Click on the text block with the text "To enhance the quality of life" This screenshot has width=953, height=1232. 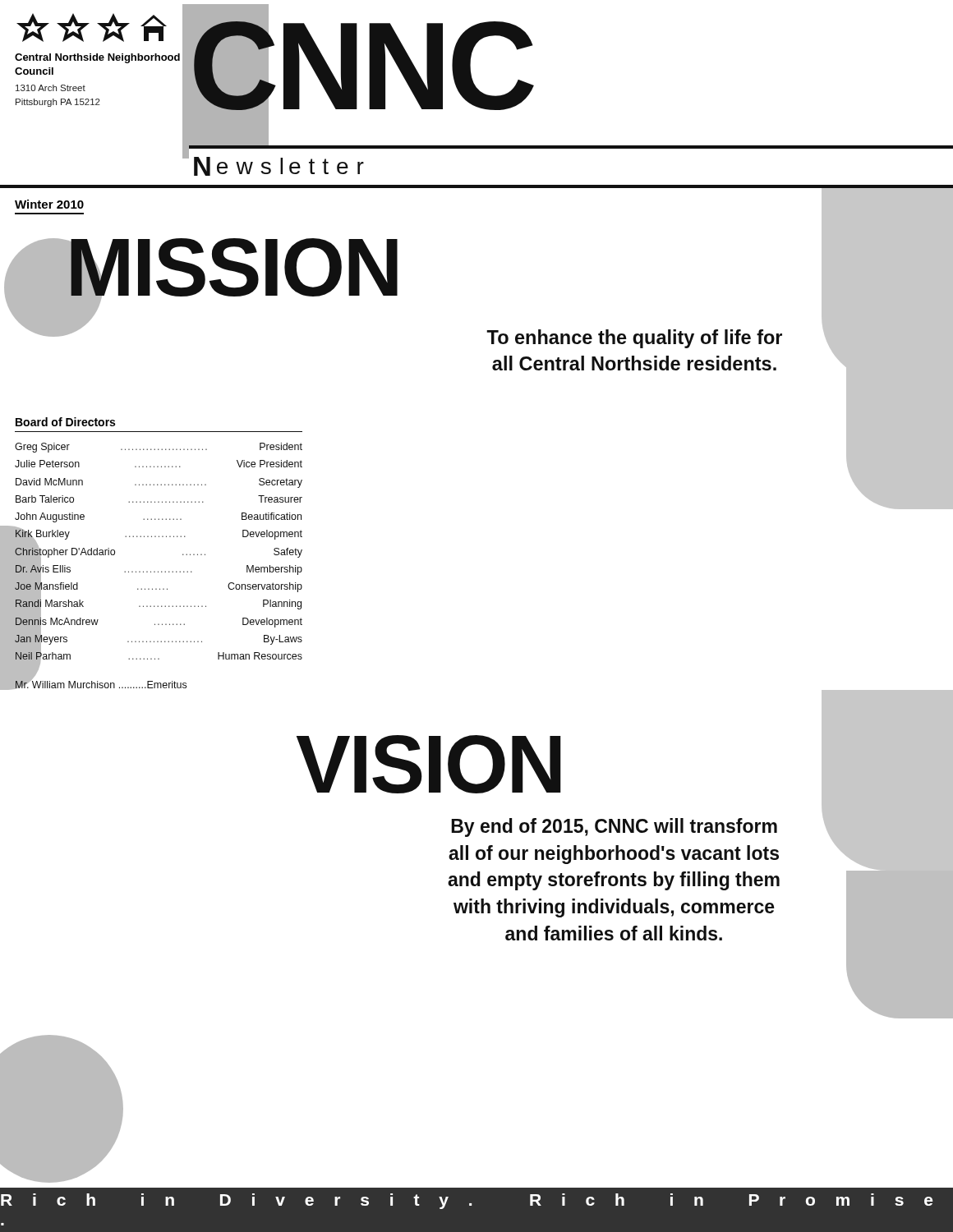[x=635, y=351]
